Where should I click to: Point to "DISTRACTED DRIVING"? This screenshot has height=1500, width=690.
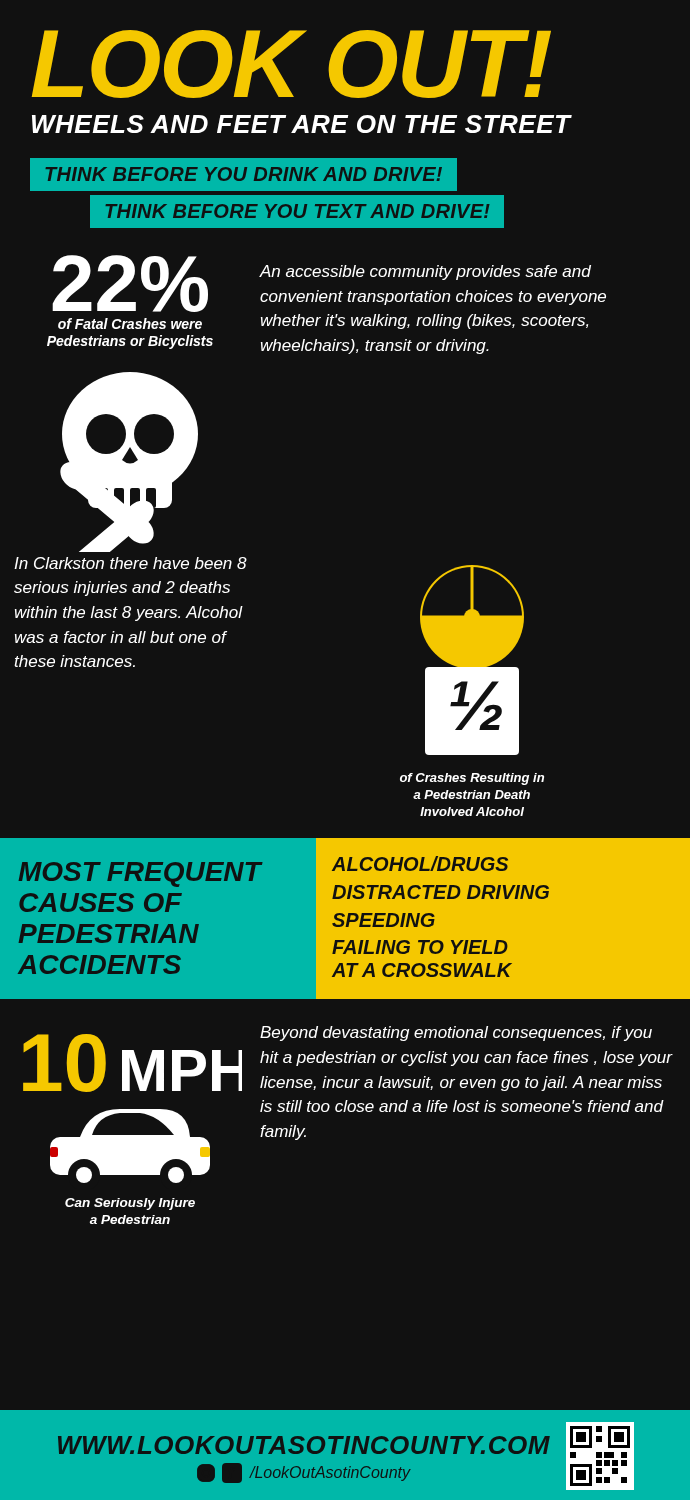click(x=441, y=892)
